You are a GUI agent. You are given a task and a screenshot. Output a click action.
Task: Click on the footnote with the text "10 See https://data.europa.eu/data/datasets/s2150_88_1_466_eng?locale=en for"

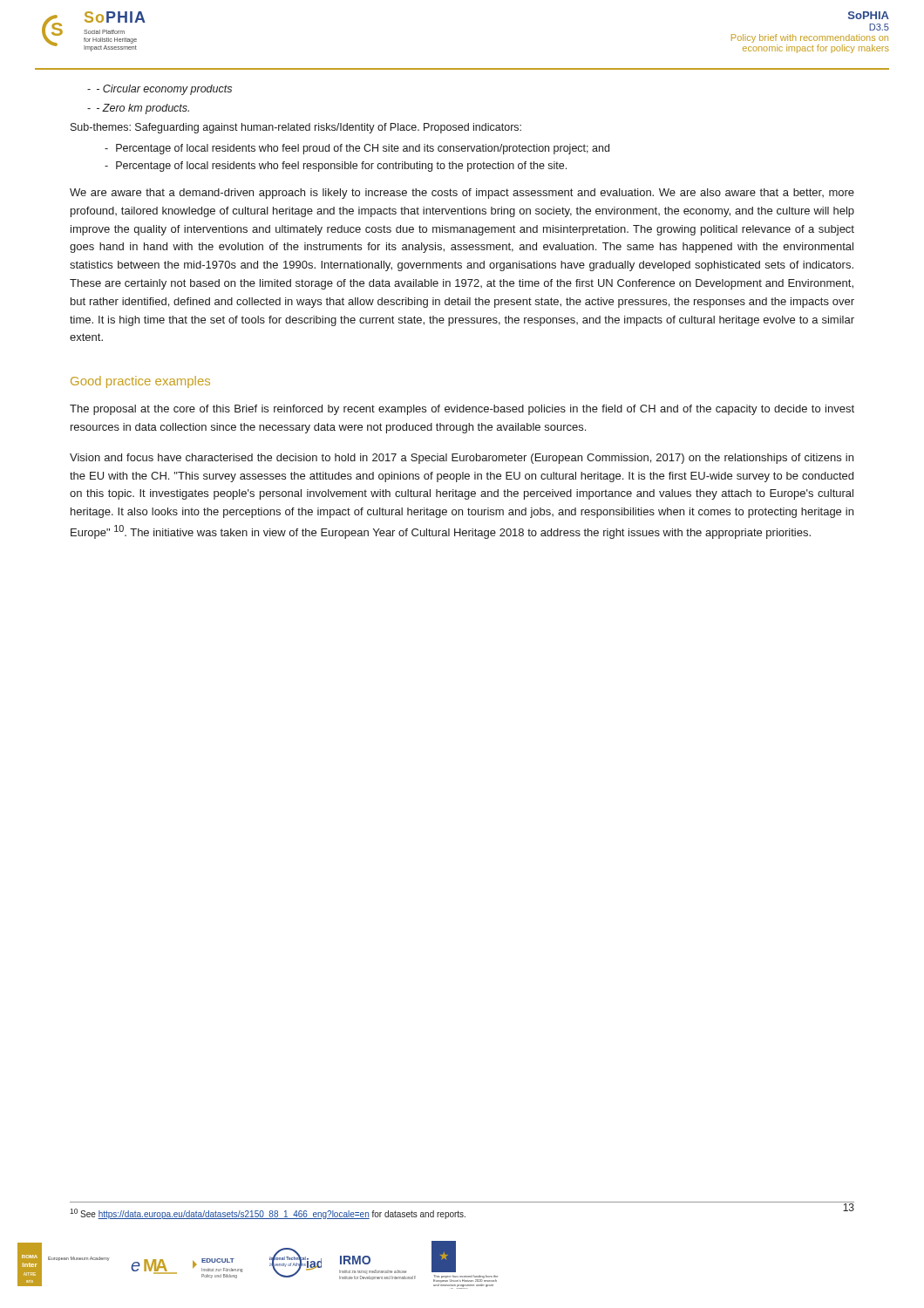point(462,1214)
